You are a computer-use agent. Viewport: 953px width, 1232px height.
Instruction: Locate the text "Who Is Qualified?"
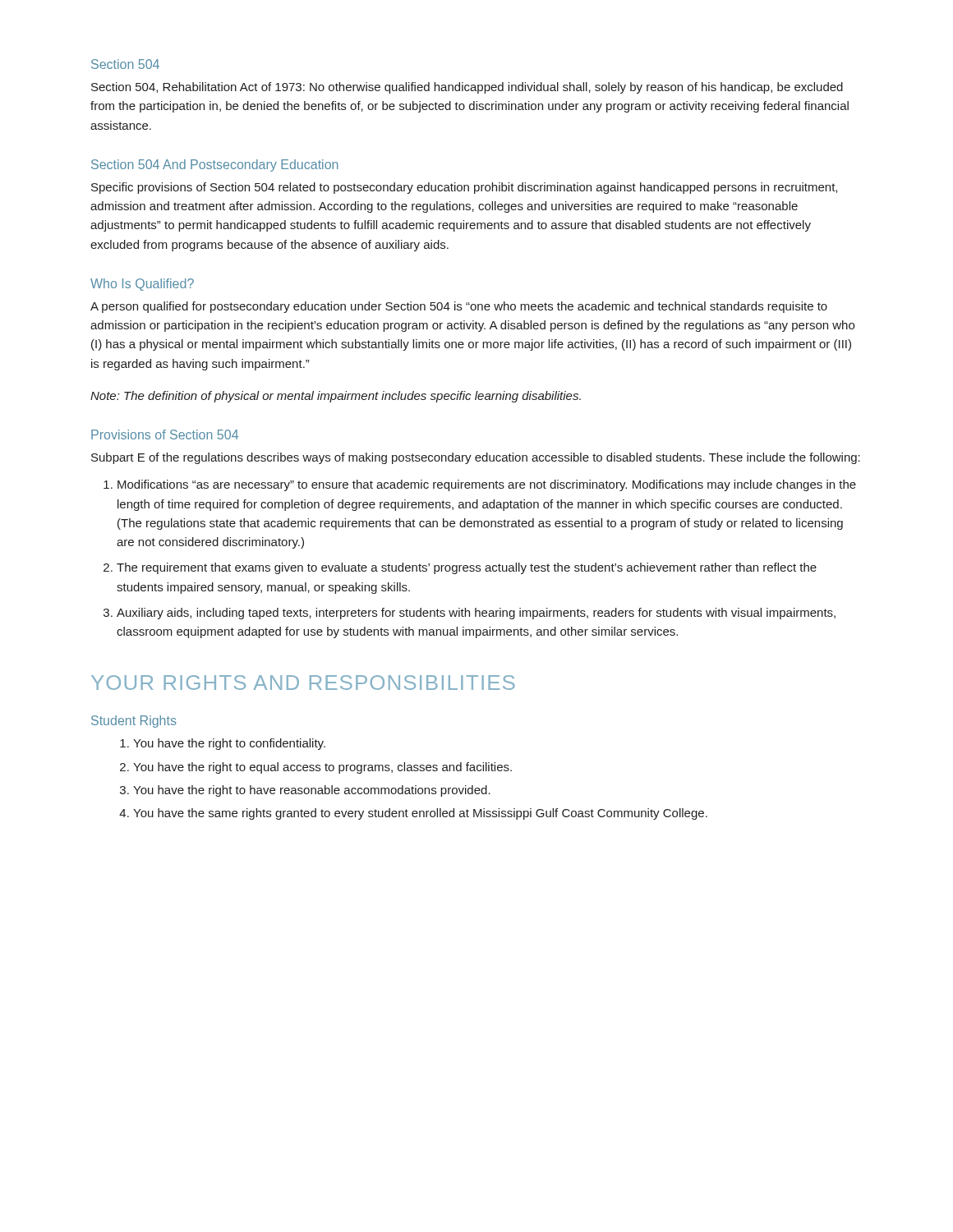click(142, 285)
